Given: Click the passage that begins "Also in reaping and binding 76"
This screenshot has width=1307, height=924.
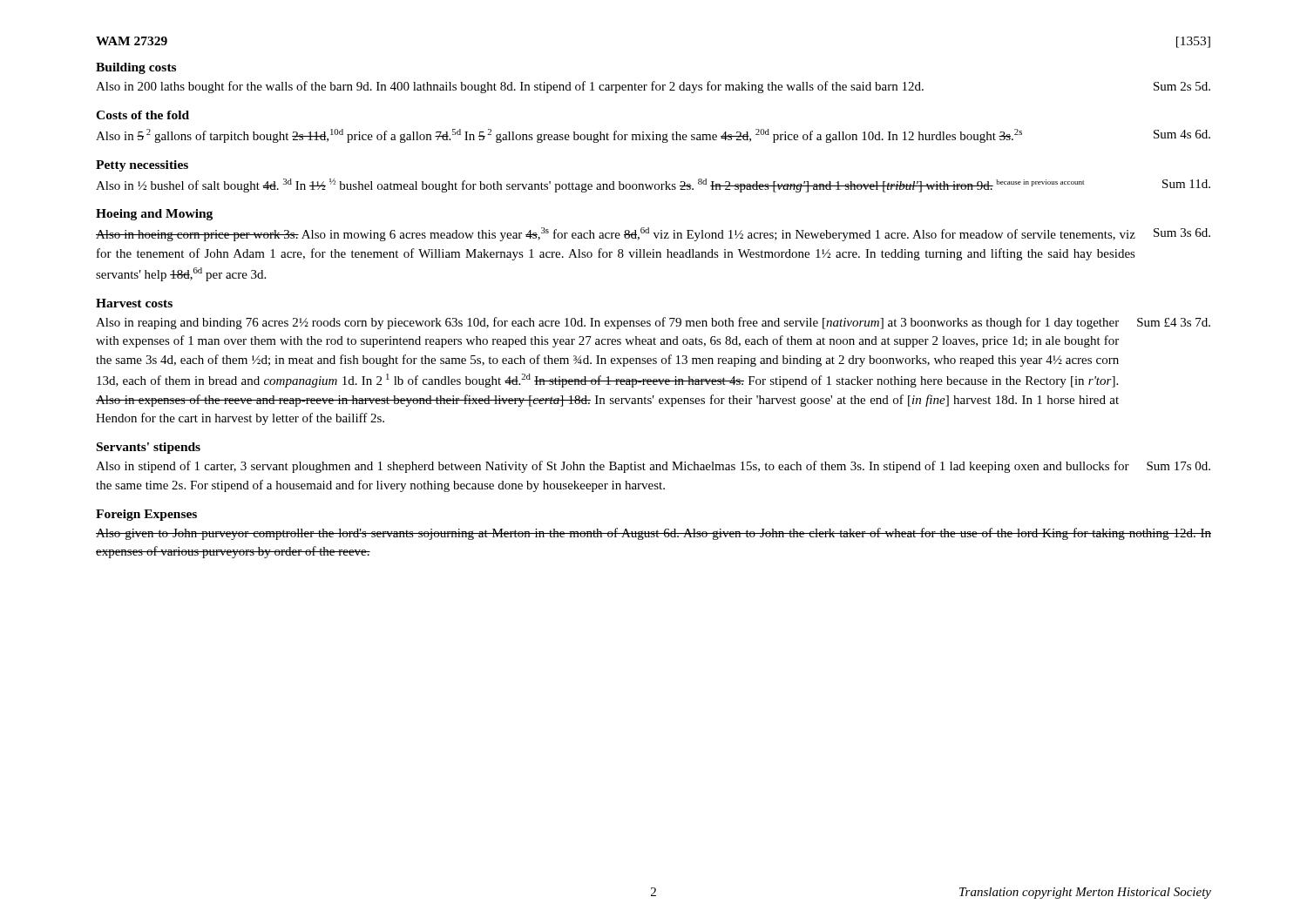Looking at the screenshot, I should tap(654, 371).
